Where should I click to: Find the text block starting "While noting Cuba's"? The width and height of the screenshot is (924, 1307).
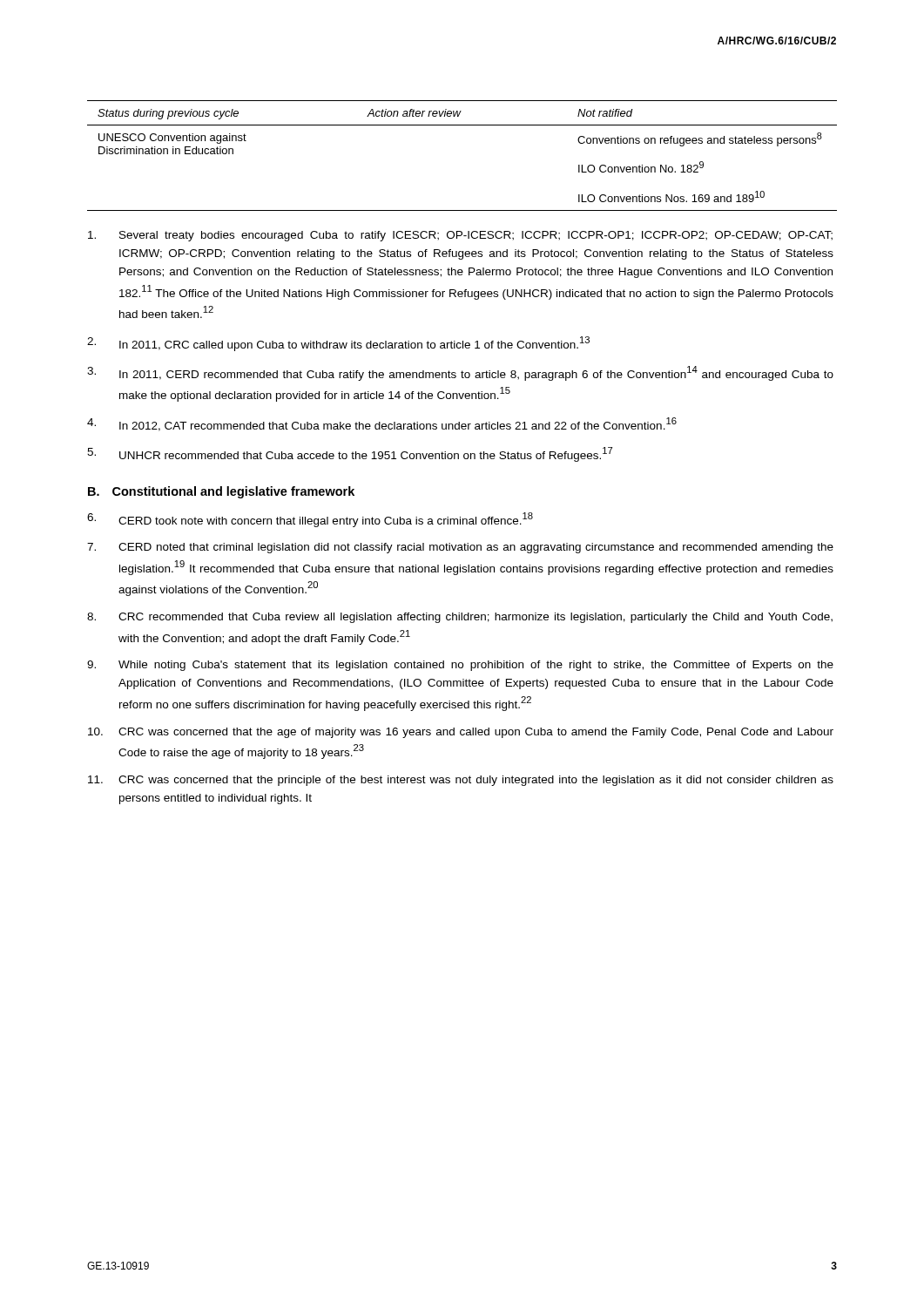[460, 685]
